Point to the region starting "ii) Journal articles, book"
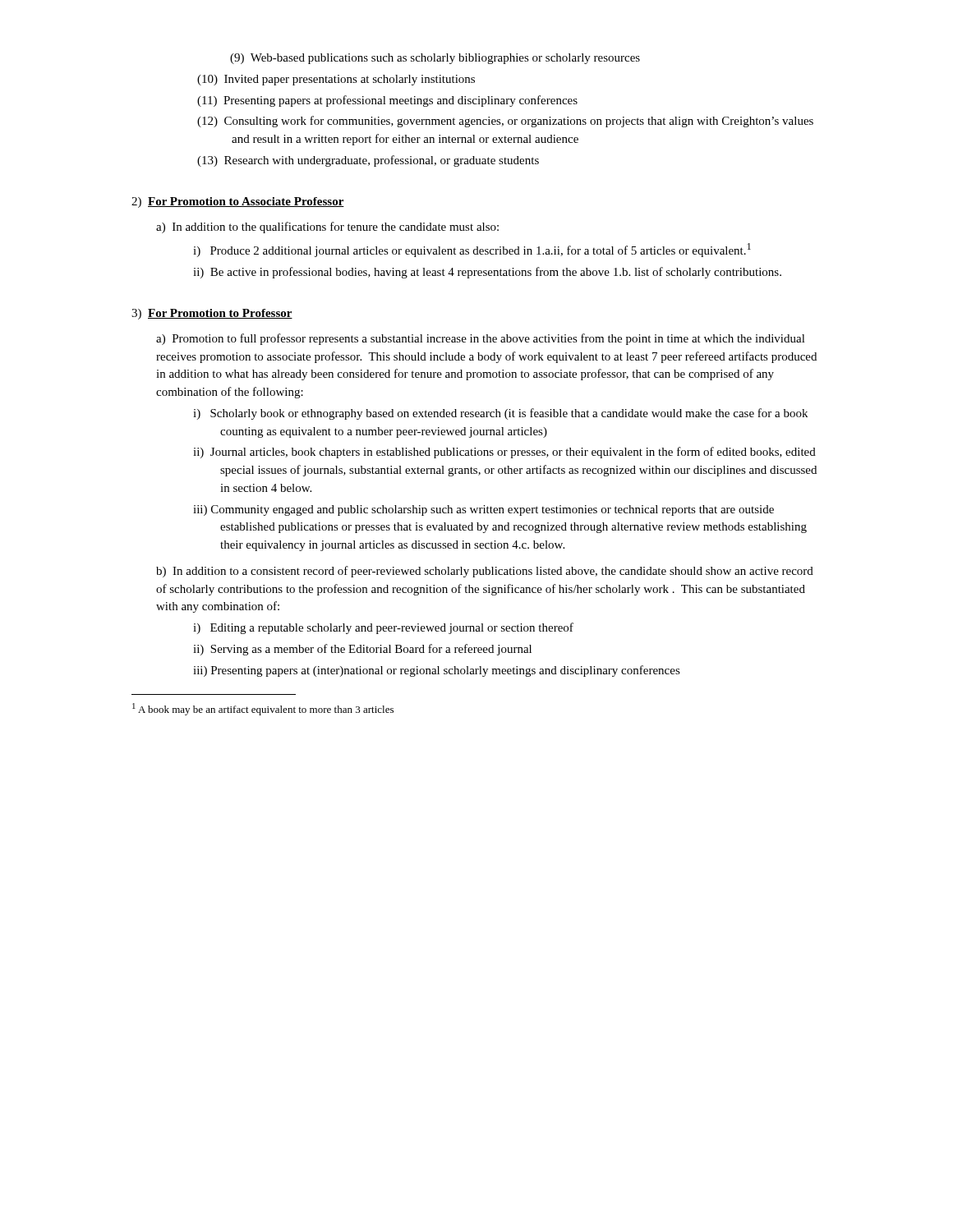This screenshot has height=1232, width=953. [505, 470]
